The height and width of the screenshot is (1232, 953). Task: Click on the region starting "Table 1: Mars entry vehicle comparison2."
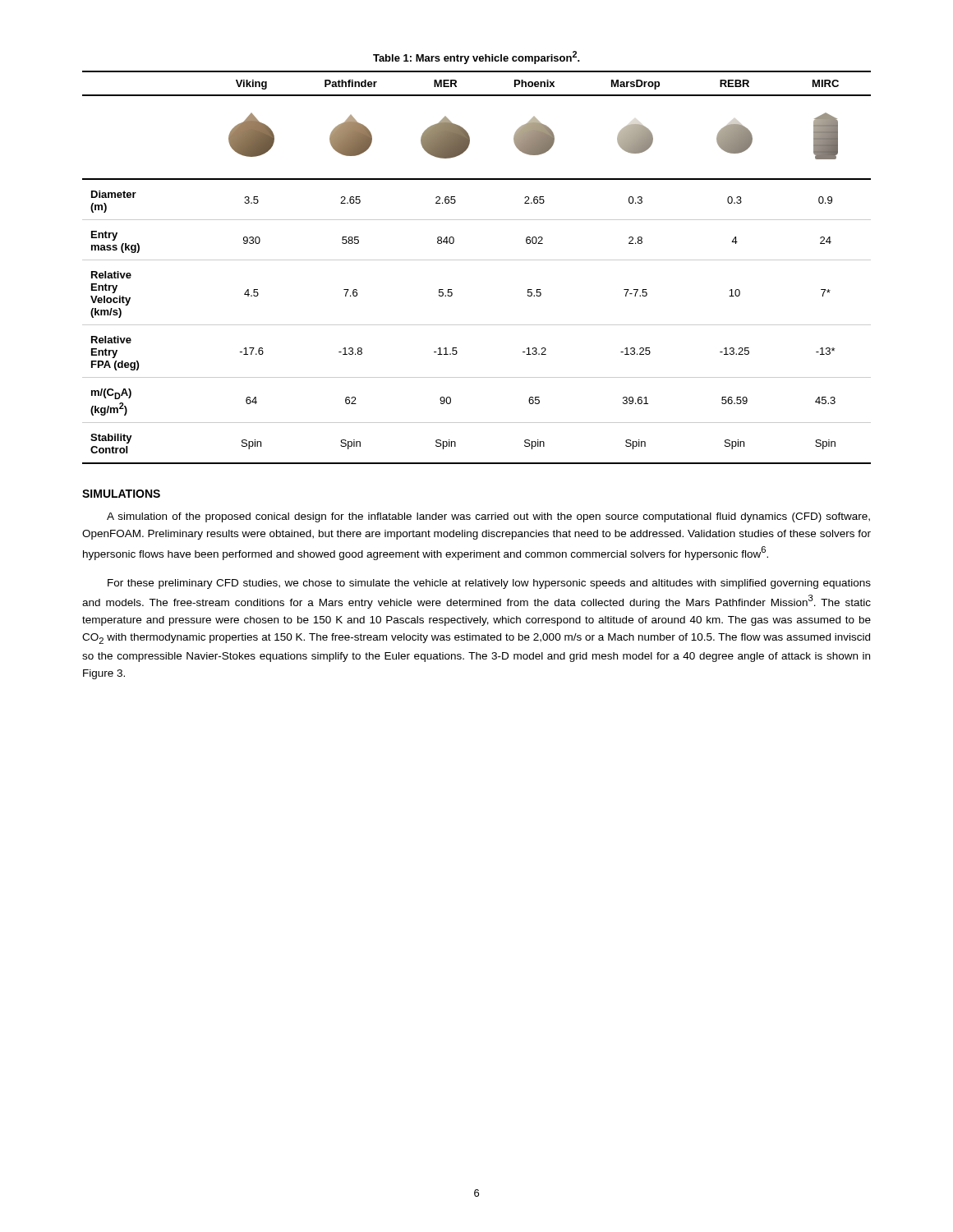[x=476, y=57]
